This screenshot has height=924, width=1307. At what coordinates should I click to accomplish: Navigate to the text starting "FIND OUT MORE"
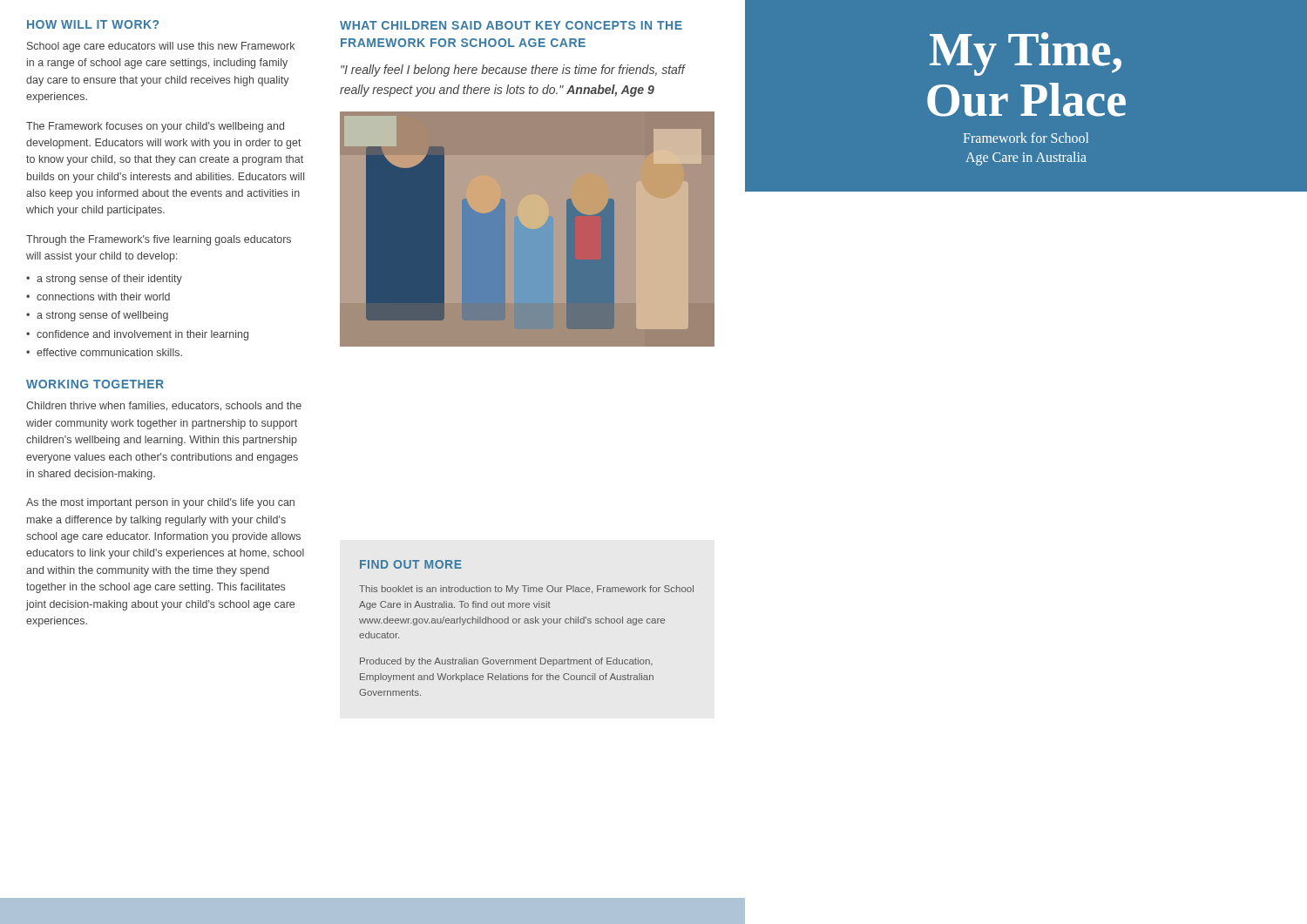[x=411, y=564]
